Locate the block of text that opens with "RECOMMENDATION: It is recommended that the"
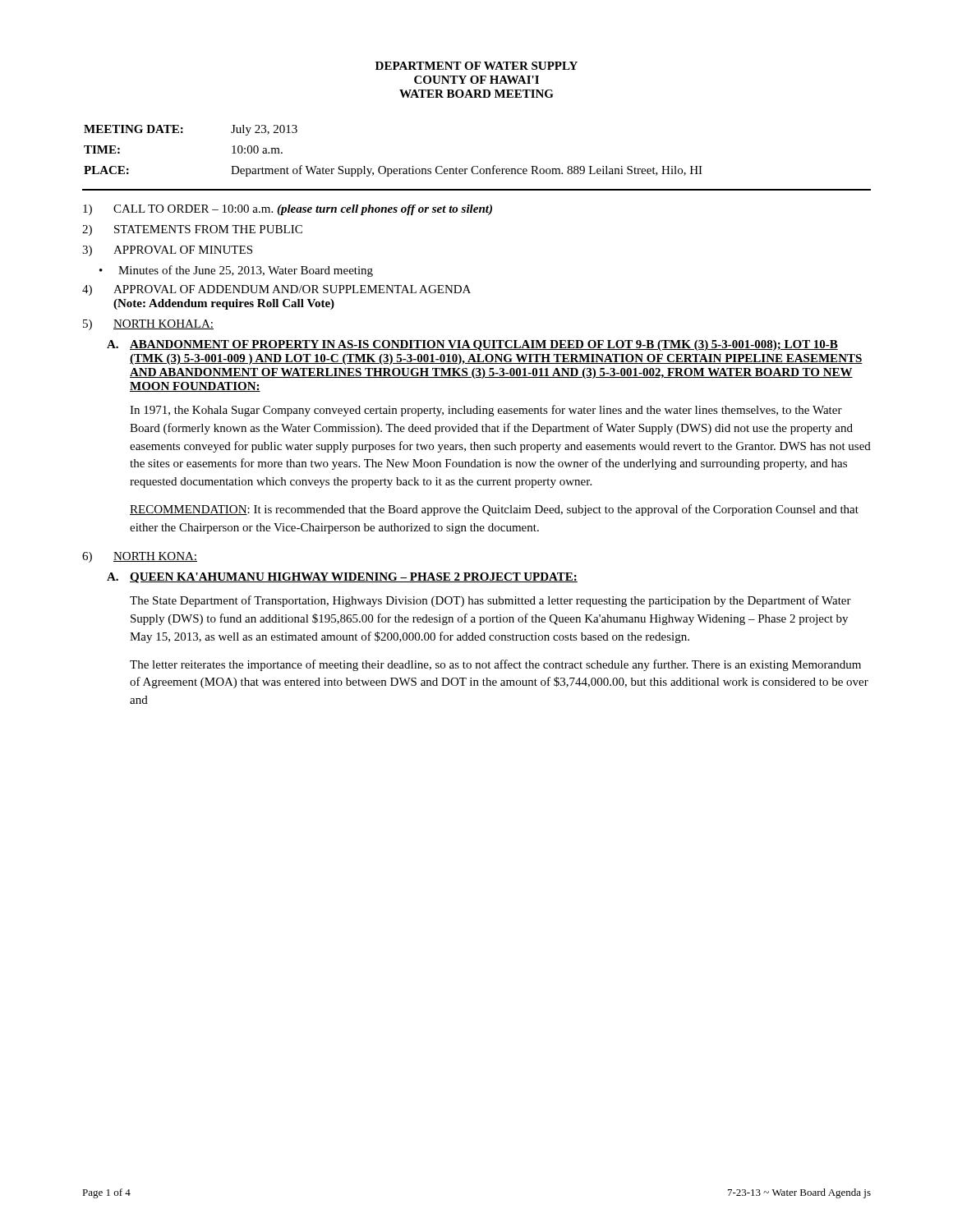 [x=500, y=519]
